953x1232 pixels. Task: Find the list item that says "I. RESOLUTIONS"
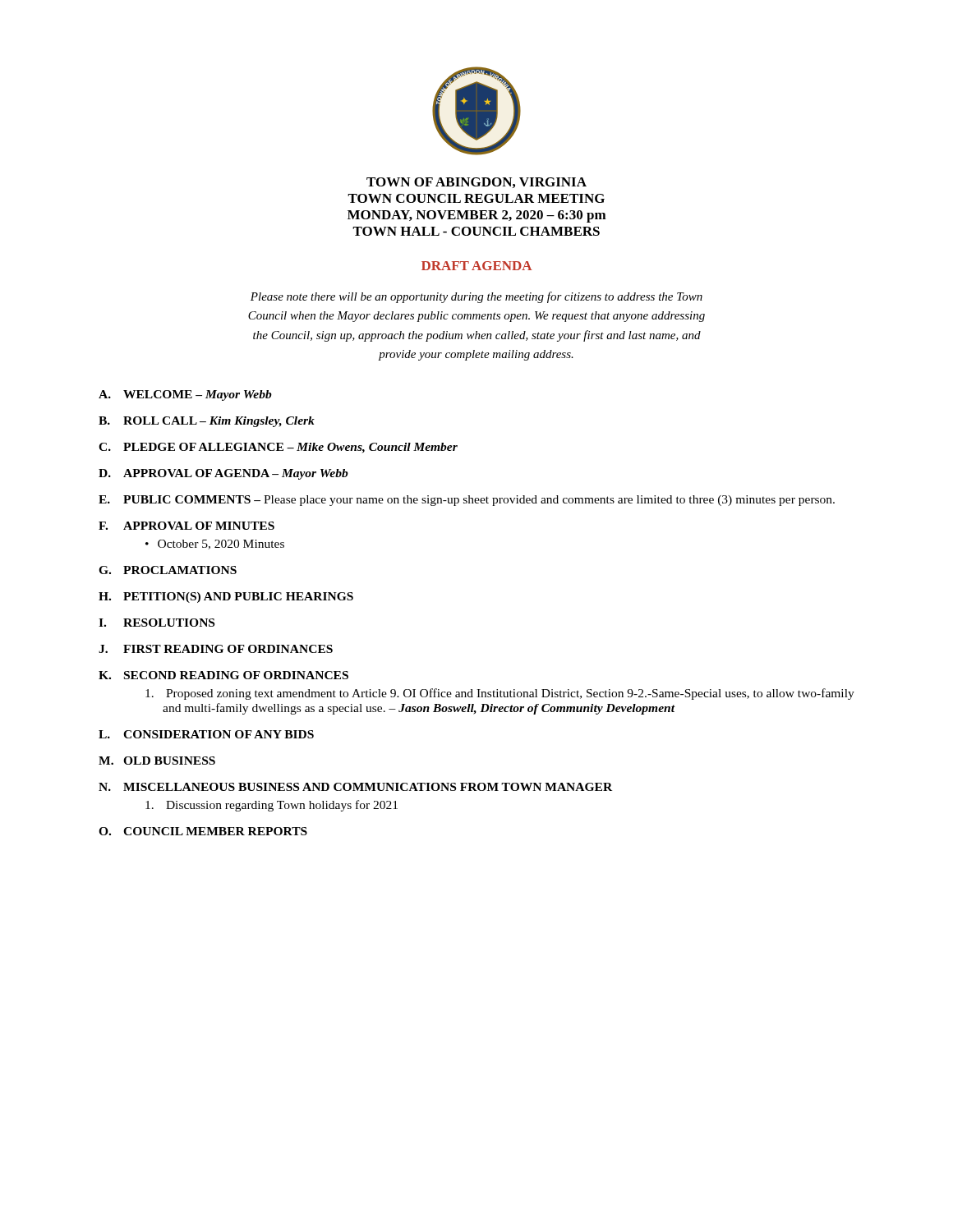click(x=157, y=623)
